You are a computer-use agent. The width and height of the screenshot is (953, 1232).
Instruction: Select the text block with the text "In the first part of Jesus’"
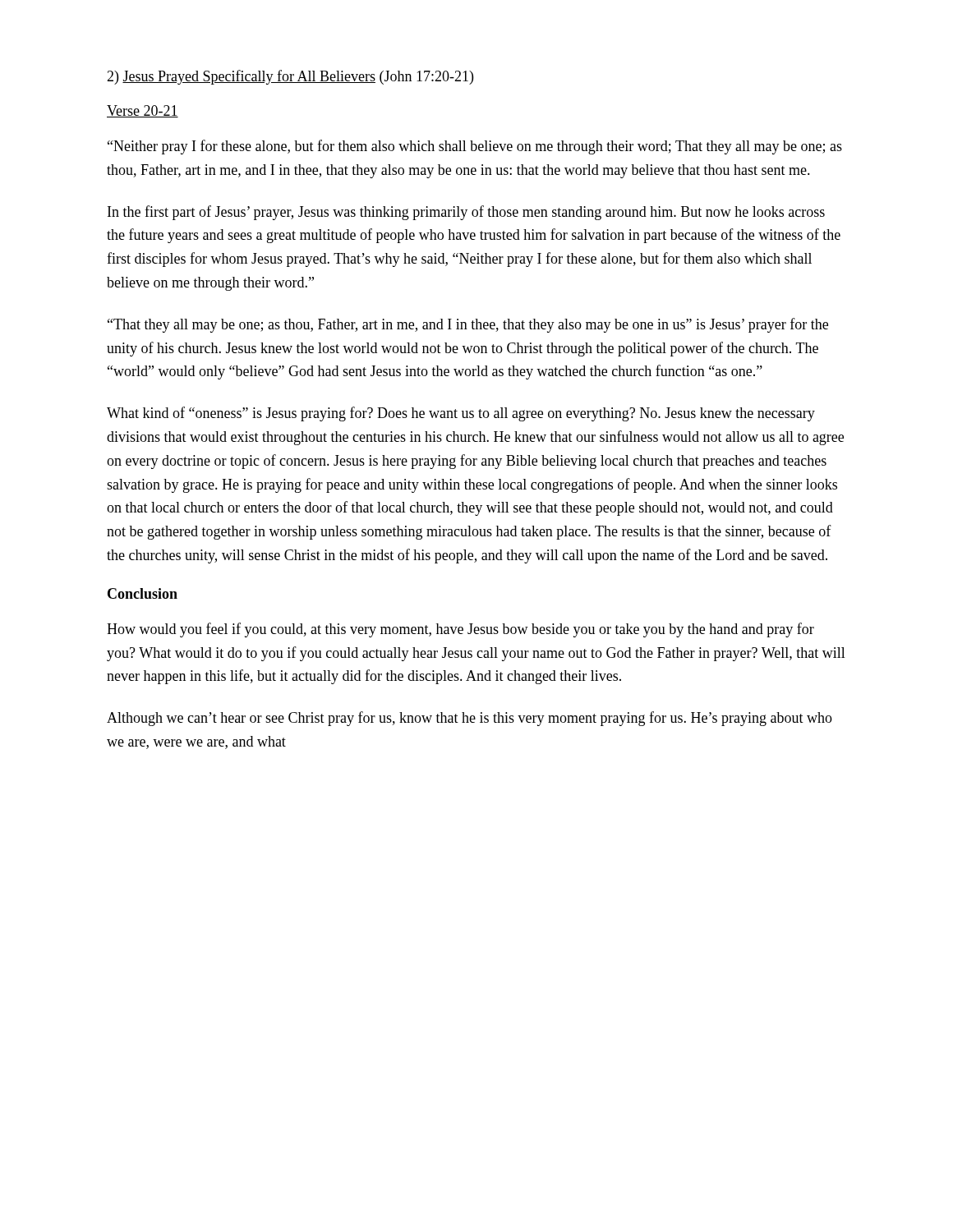pyautogui.click(x=474, y=247)
